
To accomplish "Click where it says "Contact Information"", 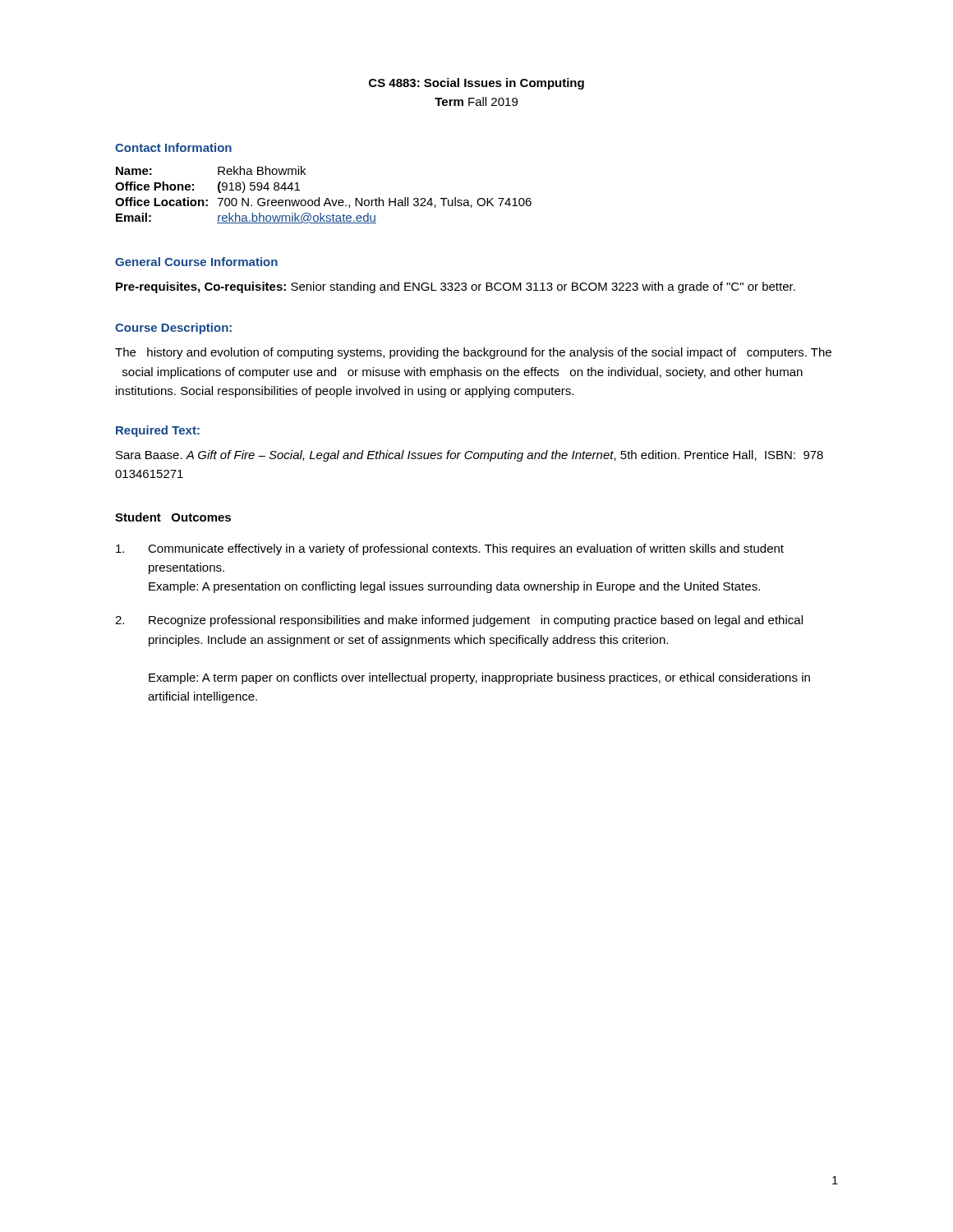I will click(x=174, y=147).
